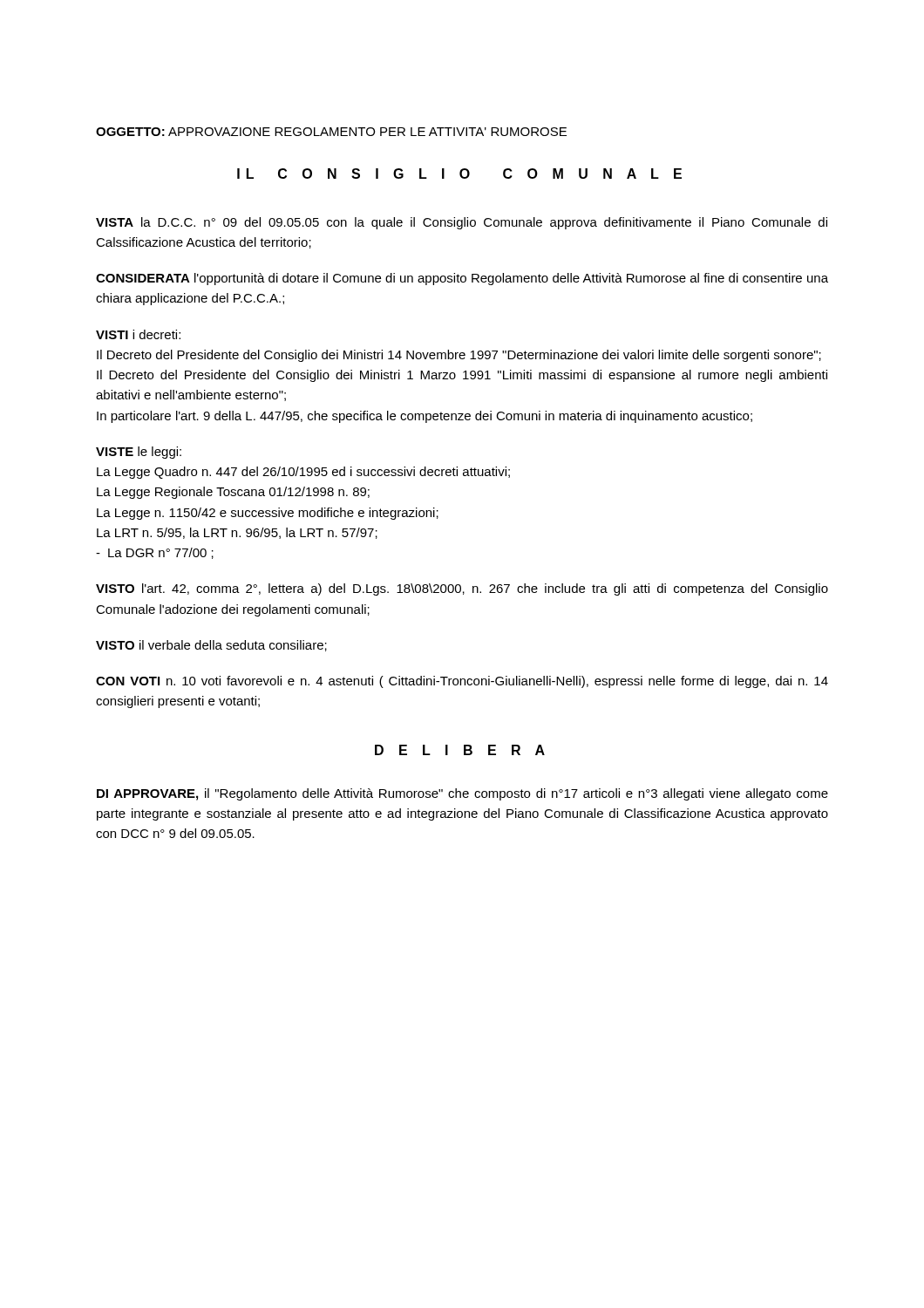
Task: Navigate to the text starting "CONSIDERATA l'opportunità di dotare il Comune di un"
Action: pos(462,288)
